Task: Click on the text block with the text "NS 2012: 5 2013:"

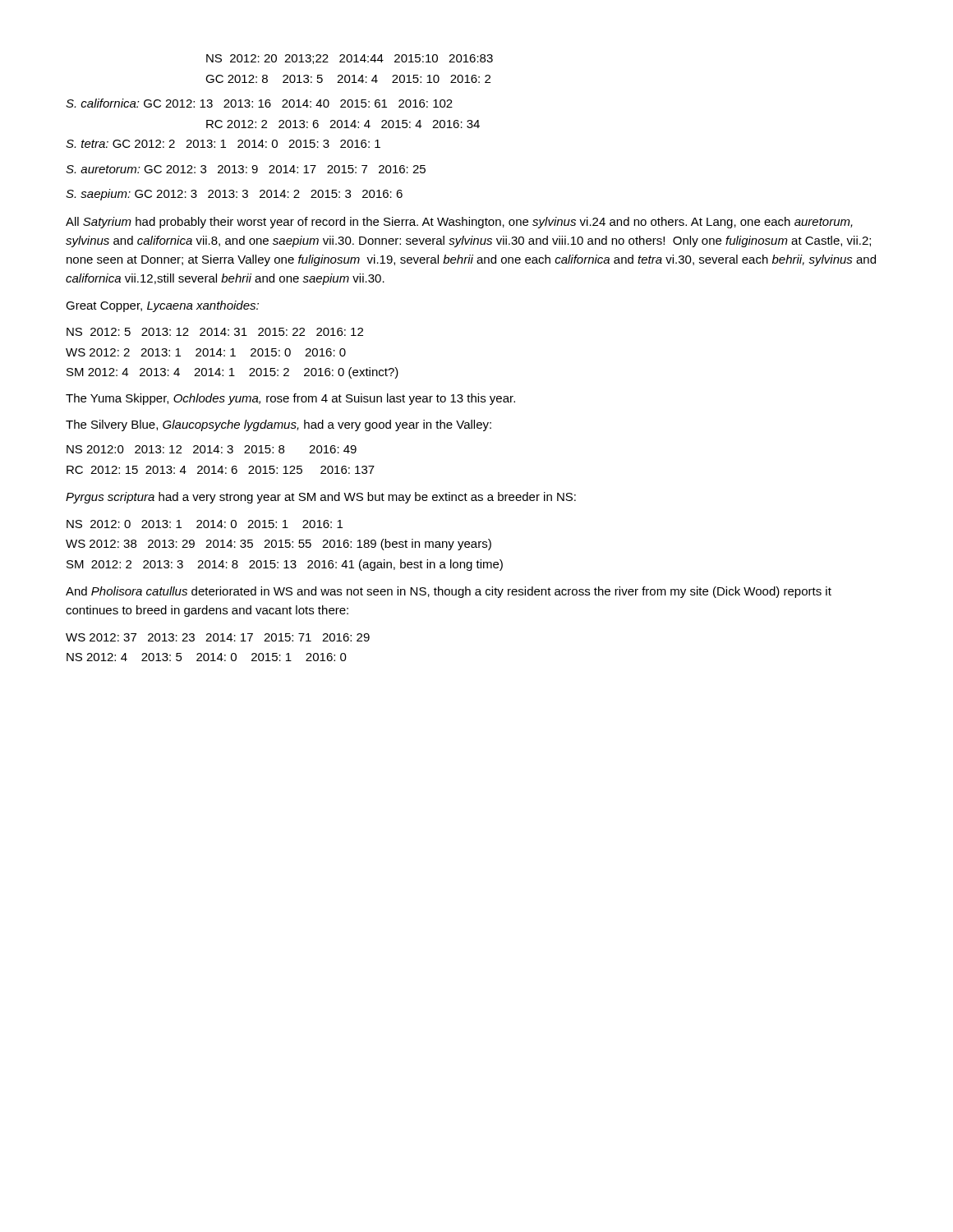Action: [215, 332]
